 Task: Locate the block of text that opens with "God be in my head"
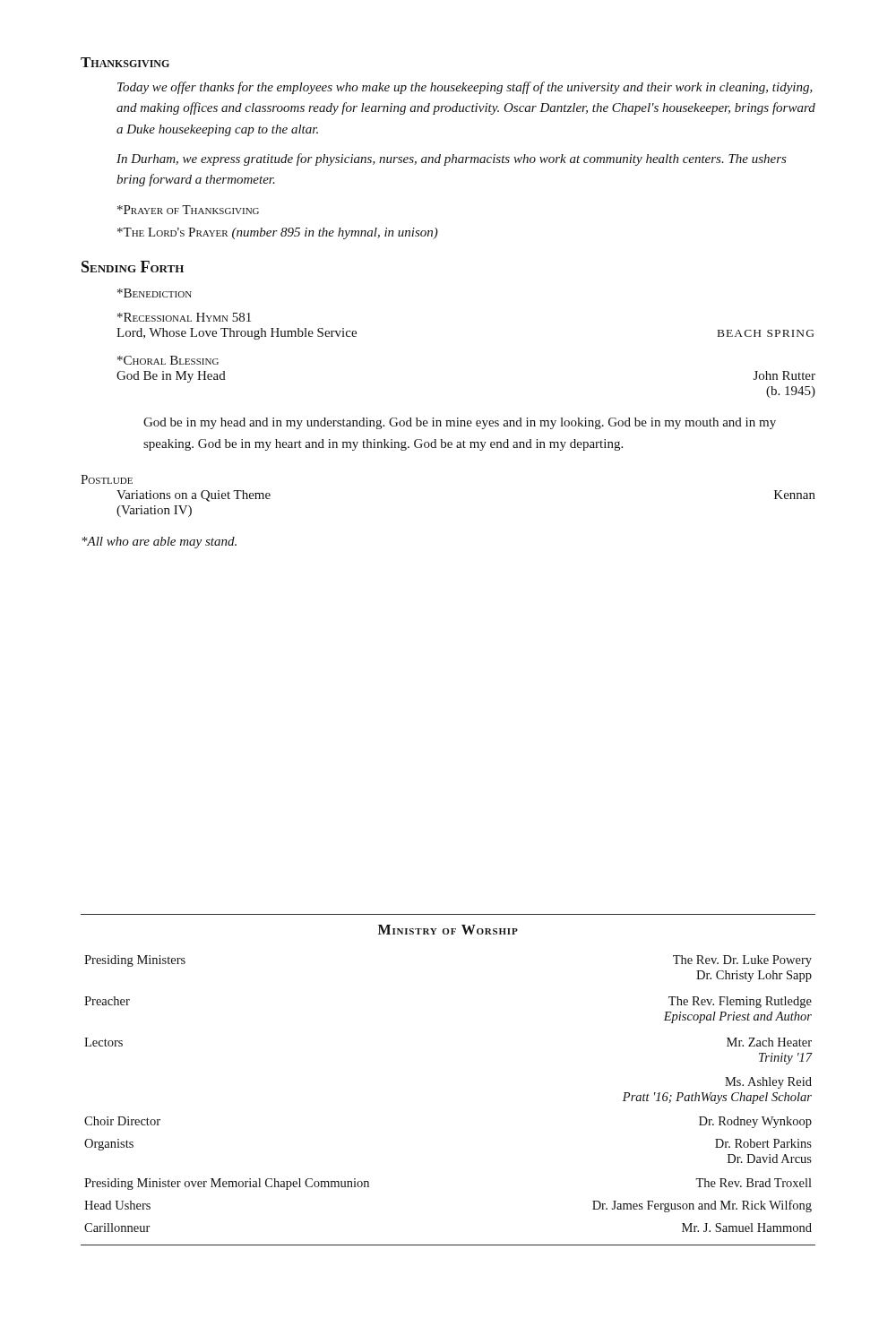[460, 433]
